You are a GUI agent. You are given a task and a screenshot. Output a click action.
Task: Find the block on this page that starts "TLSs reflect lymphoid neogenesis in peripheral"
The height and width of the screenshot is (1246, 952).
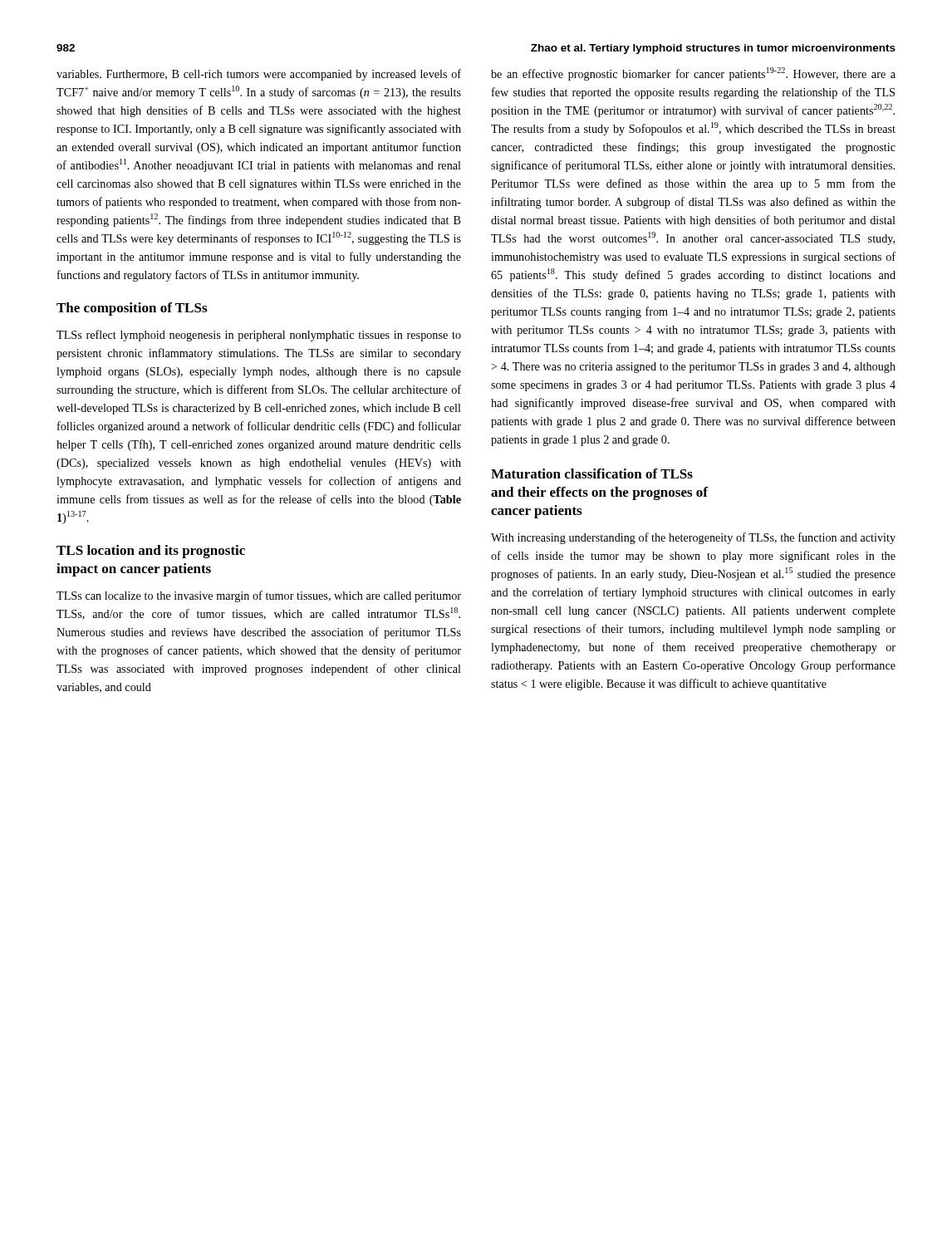point(259,426)
